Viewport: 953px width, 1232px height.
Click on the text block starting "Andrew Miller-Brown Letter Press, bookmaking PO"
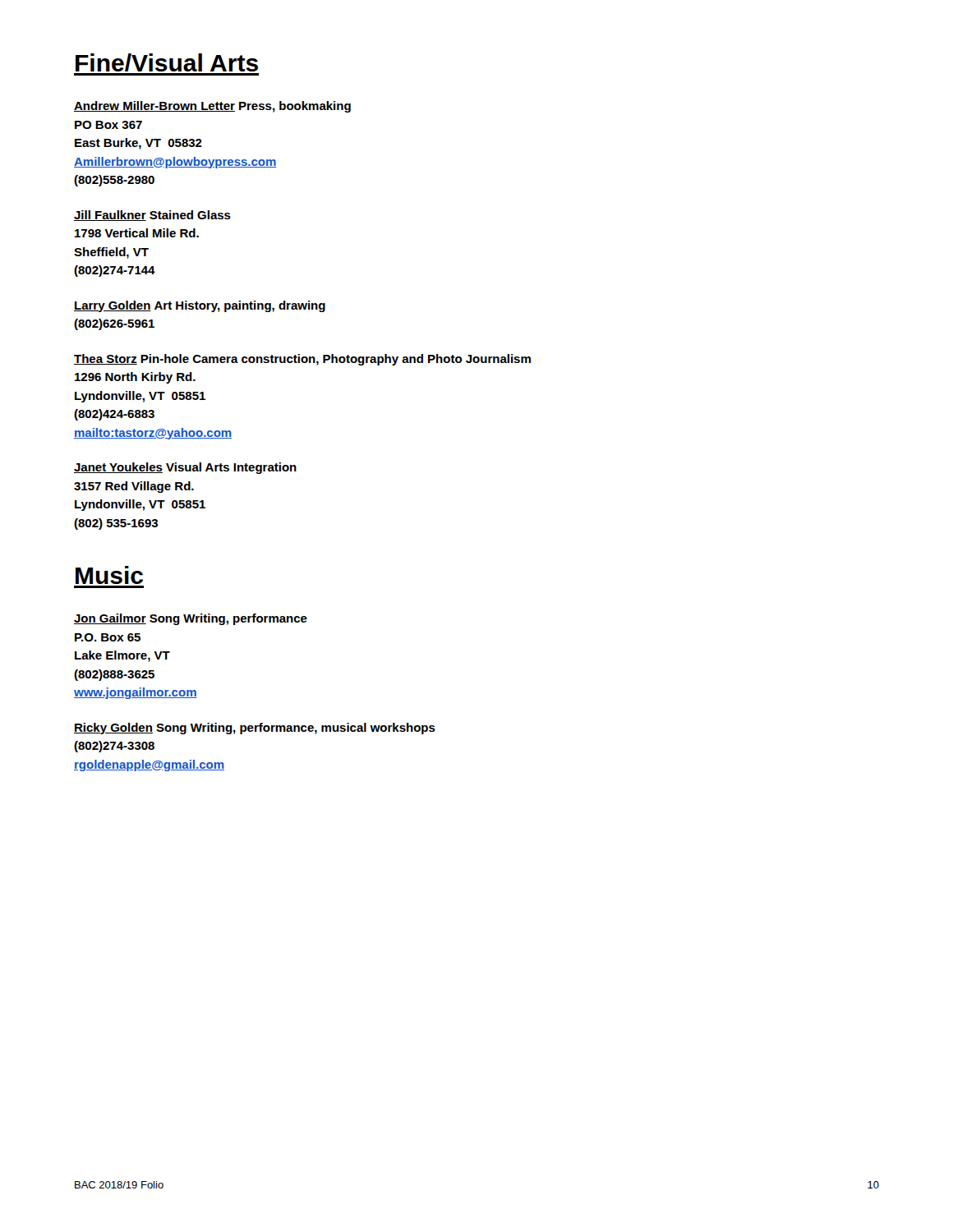click(x=212, y=107)
